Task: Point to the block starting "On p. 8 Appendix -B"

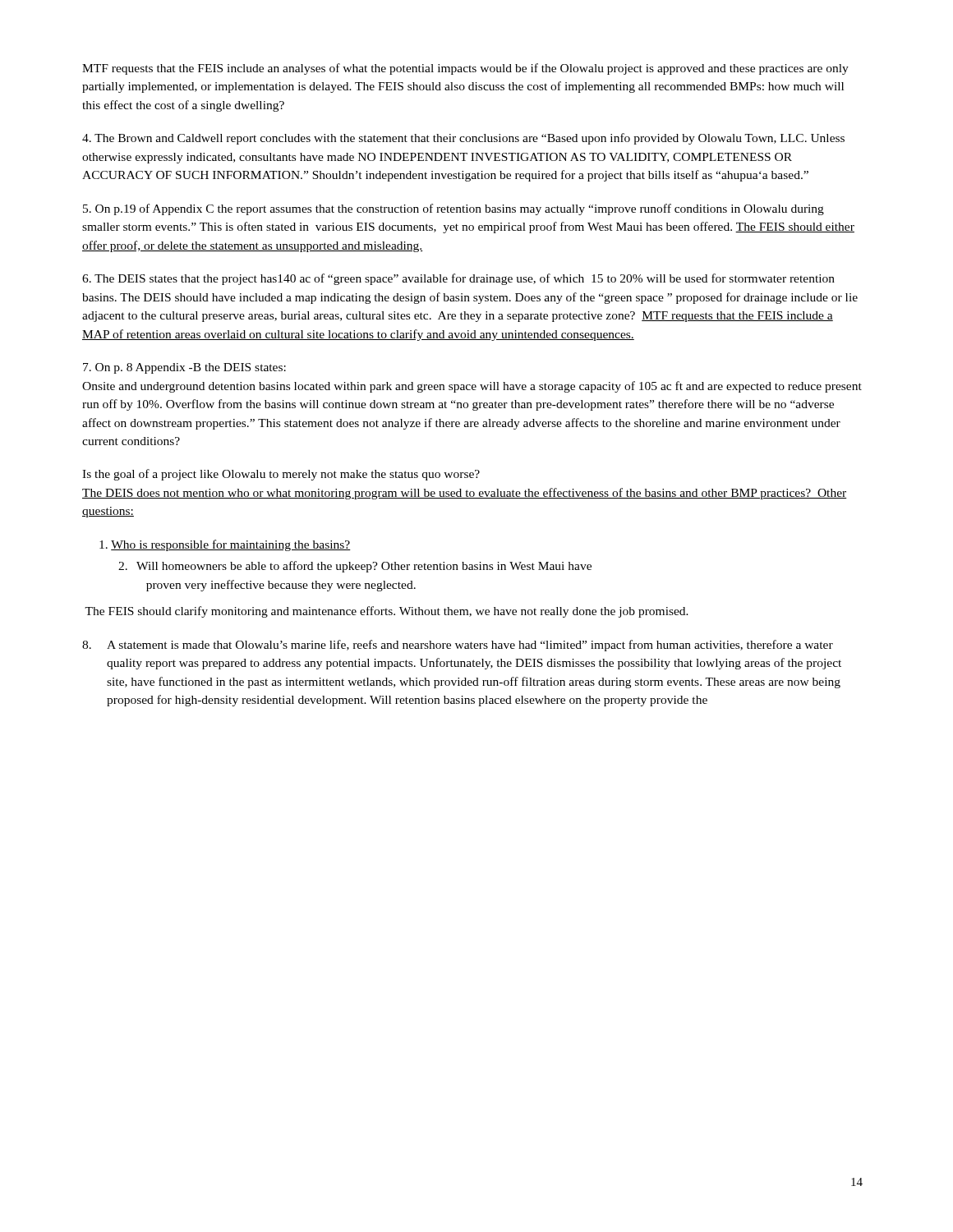Action: [472, 404]
